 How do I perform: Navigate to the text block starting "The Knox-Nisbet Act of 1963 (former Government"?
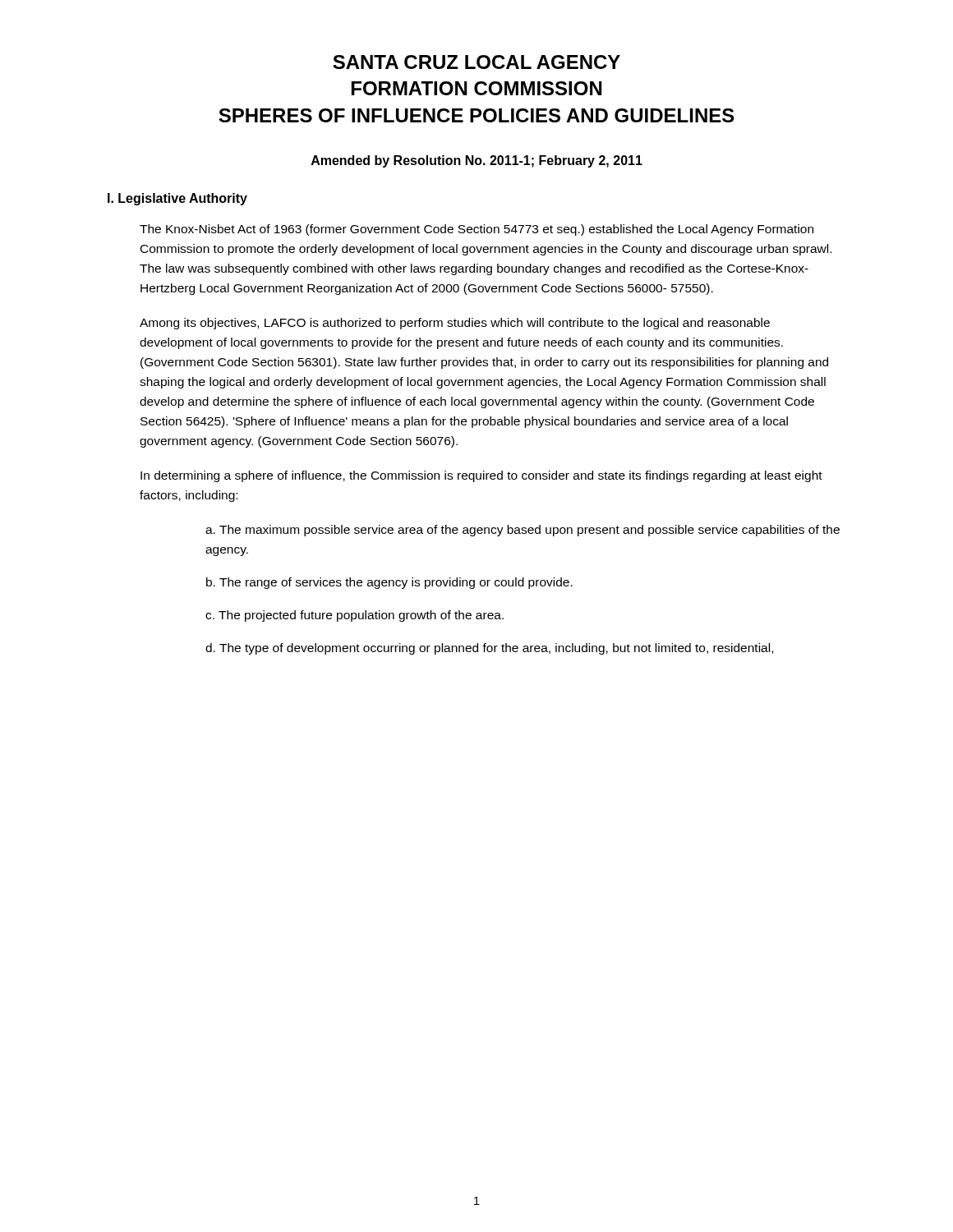click(486, 258)
